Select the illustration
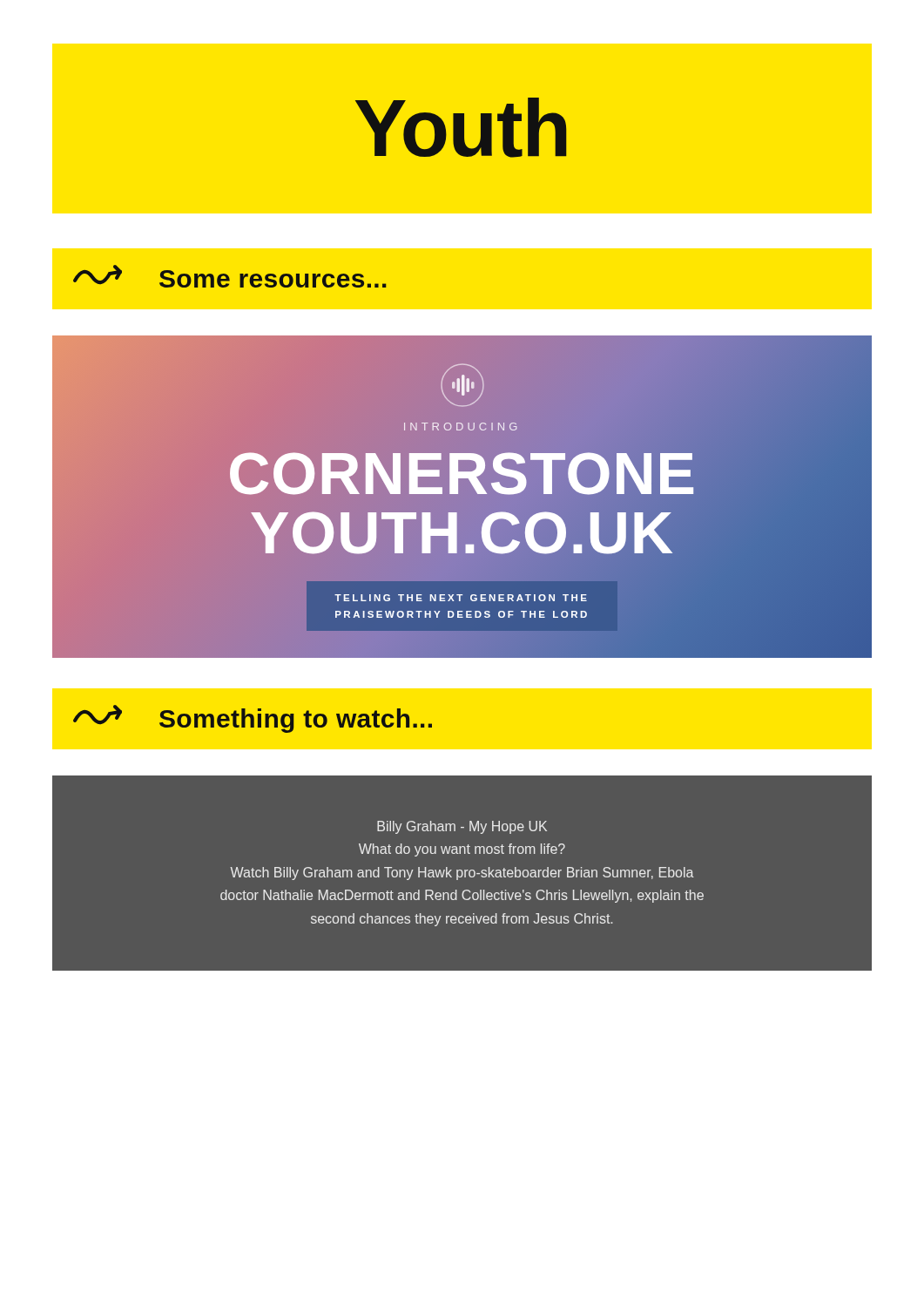The width and height of the screenshot is (924, 1307). tap(462, 497)
